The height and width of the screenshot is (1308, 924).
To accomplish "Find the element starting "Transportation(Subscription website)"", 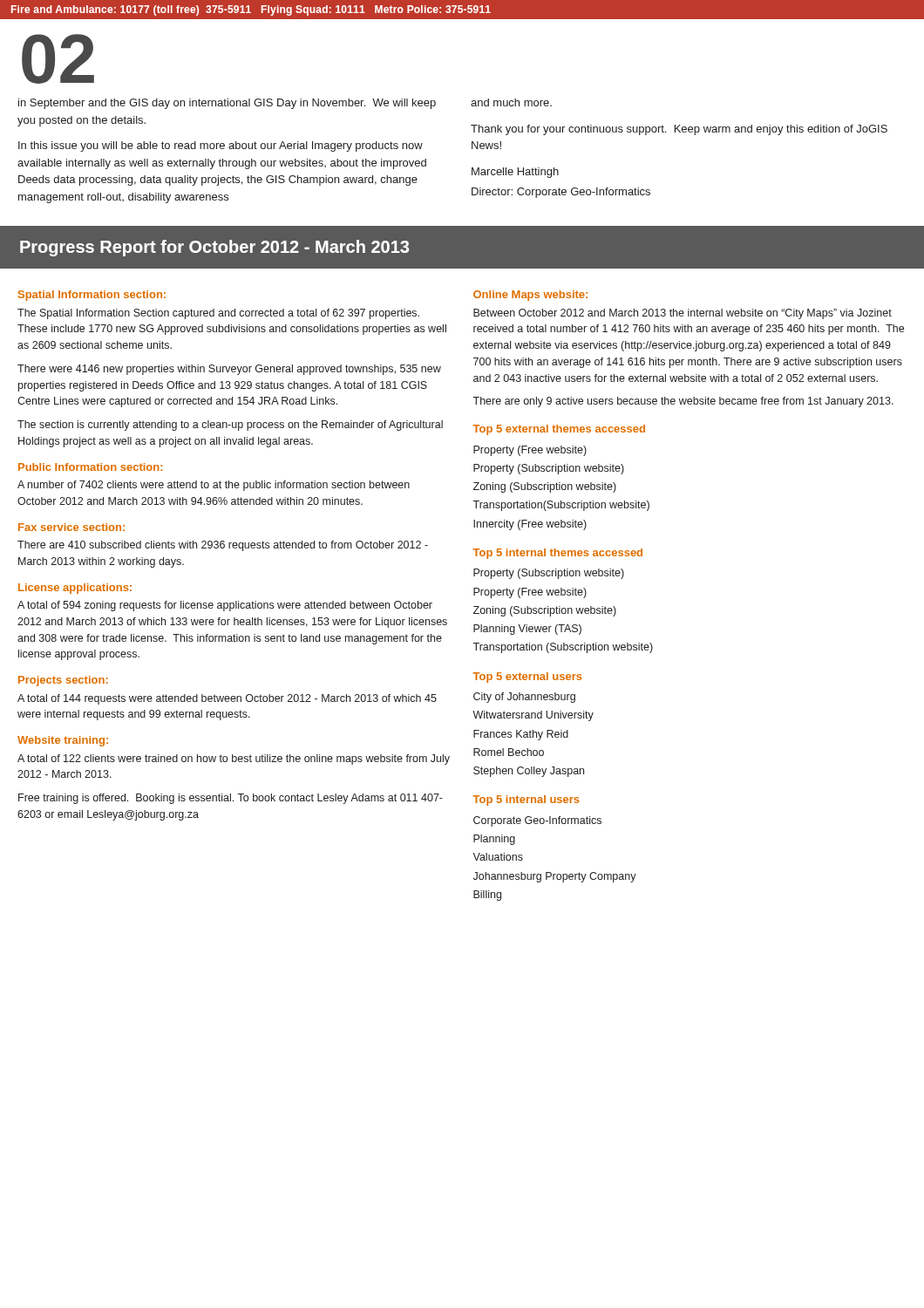I will click(x=561, y=505).
